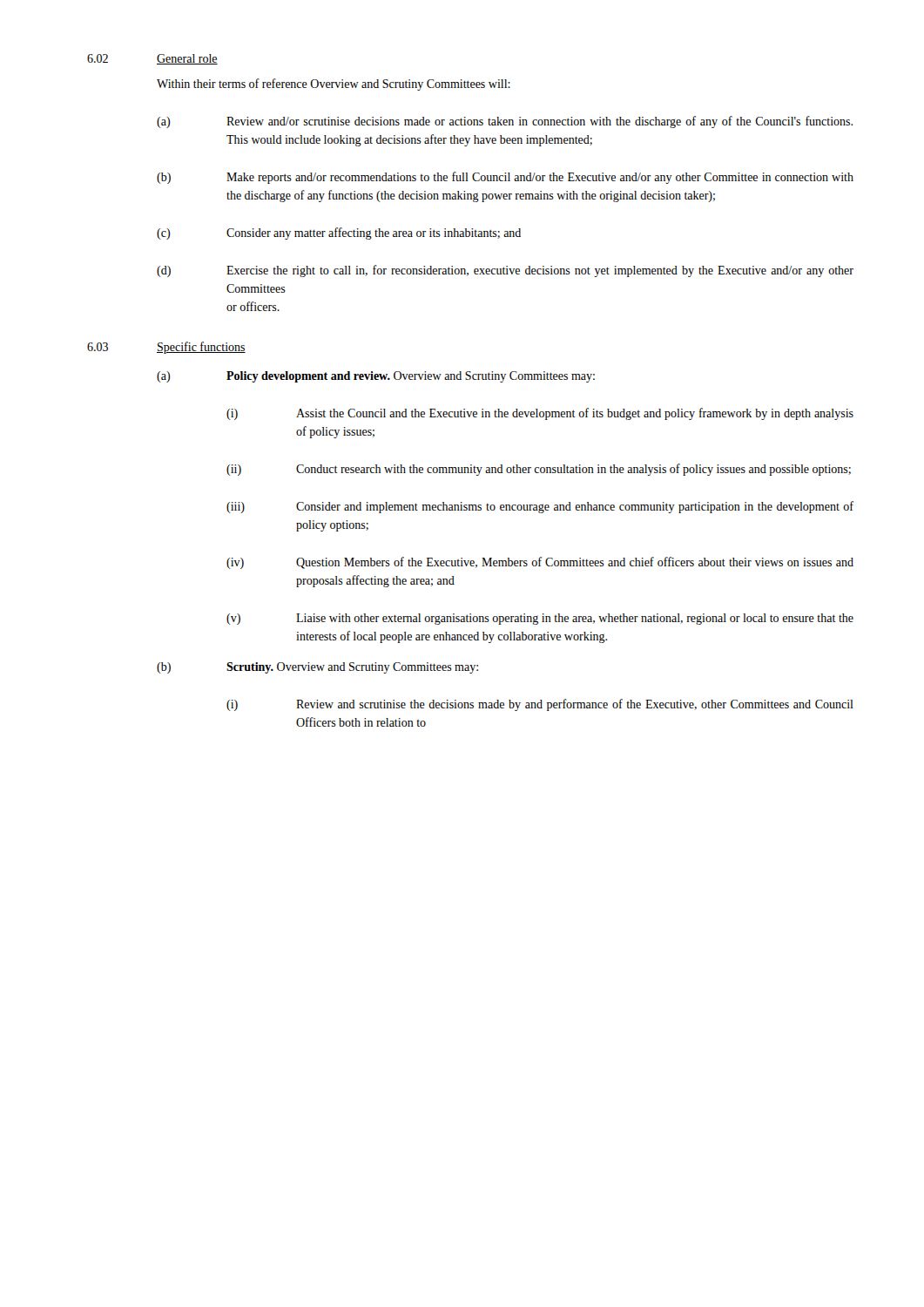Select the text starting "(b) Scrutiny. Overview"
This screenshot has height=1307, width=924.
tap(317, 668)
